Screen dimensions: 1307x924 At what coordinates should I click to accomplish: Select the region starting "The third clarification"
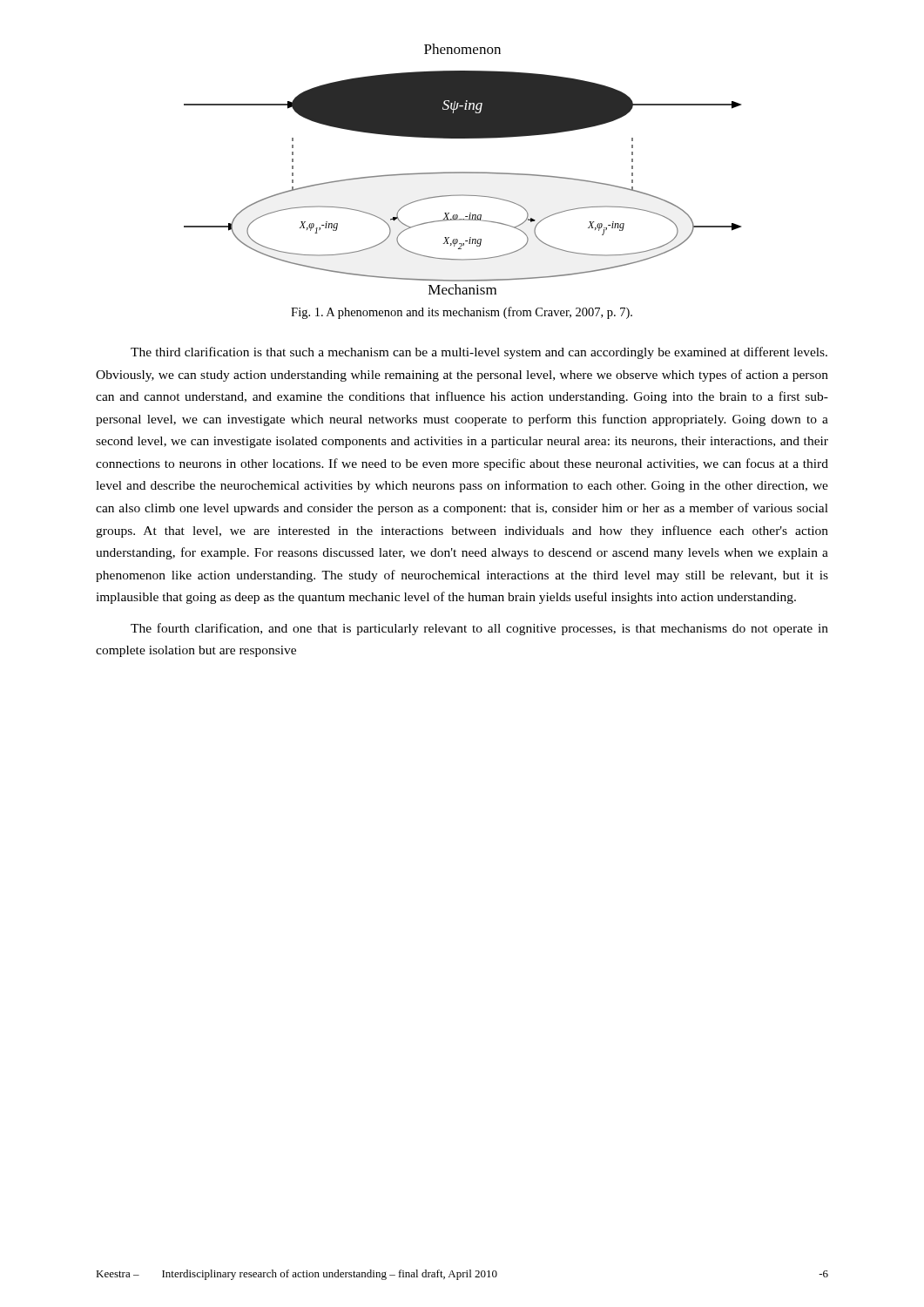click(462, 501)
